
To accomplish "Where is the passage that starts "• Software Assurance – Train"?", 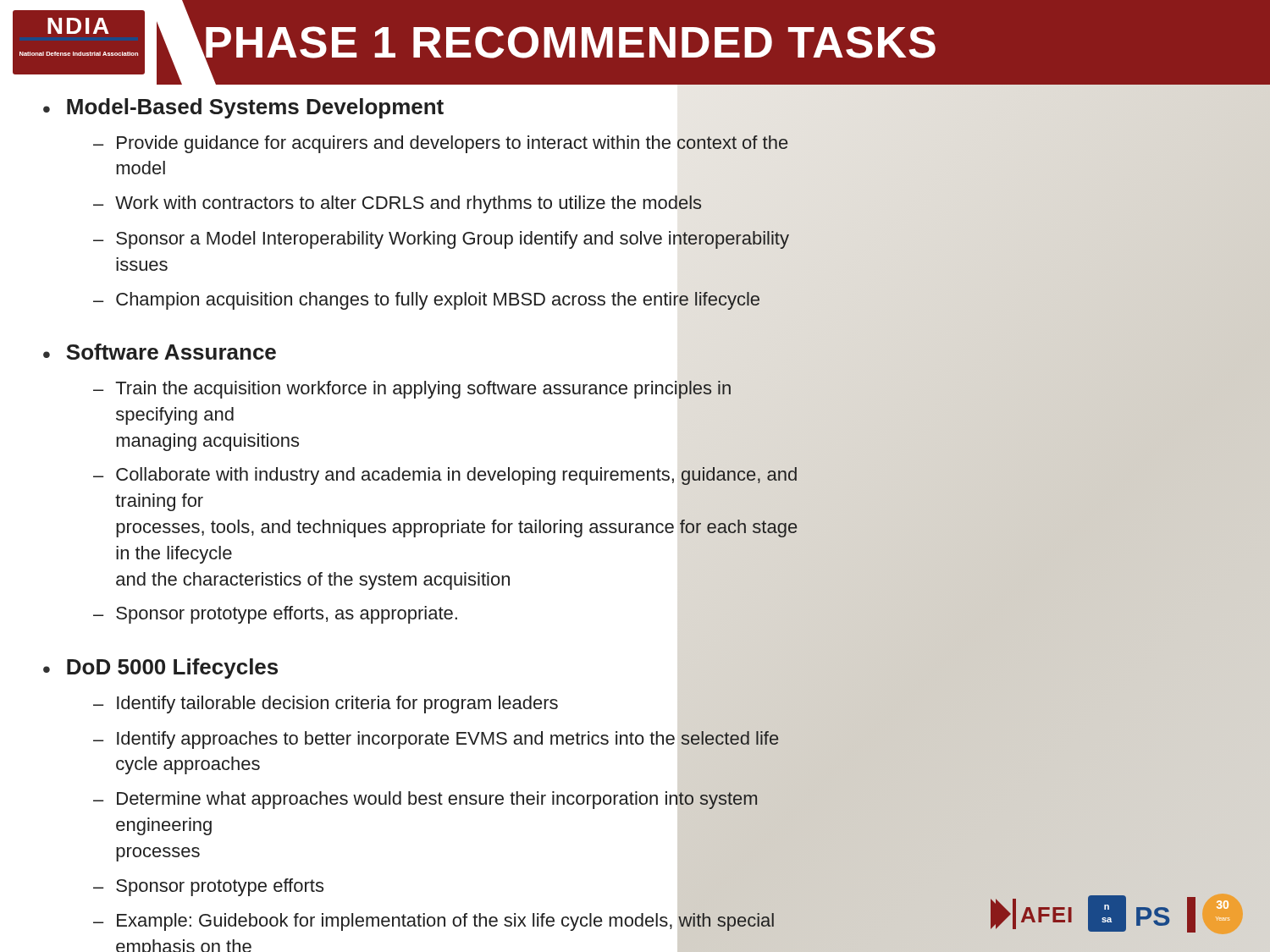I will coord(423,483).
